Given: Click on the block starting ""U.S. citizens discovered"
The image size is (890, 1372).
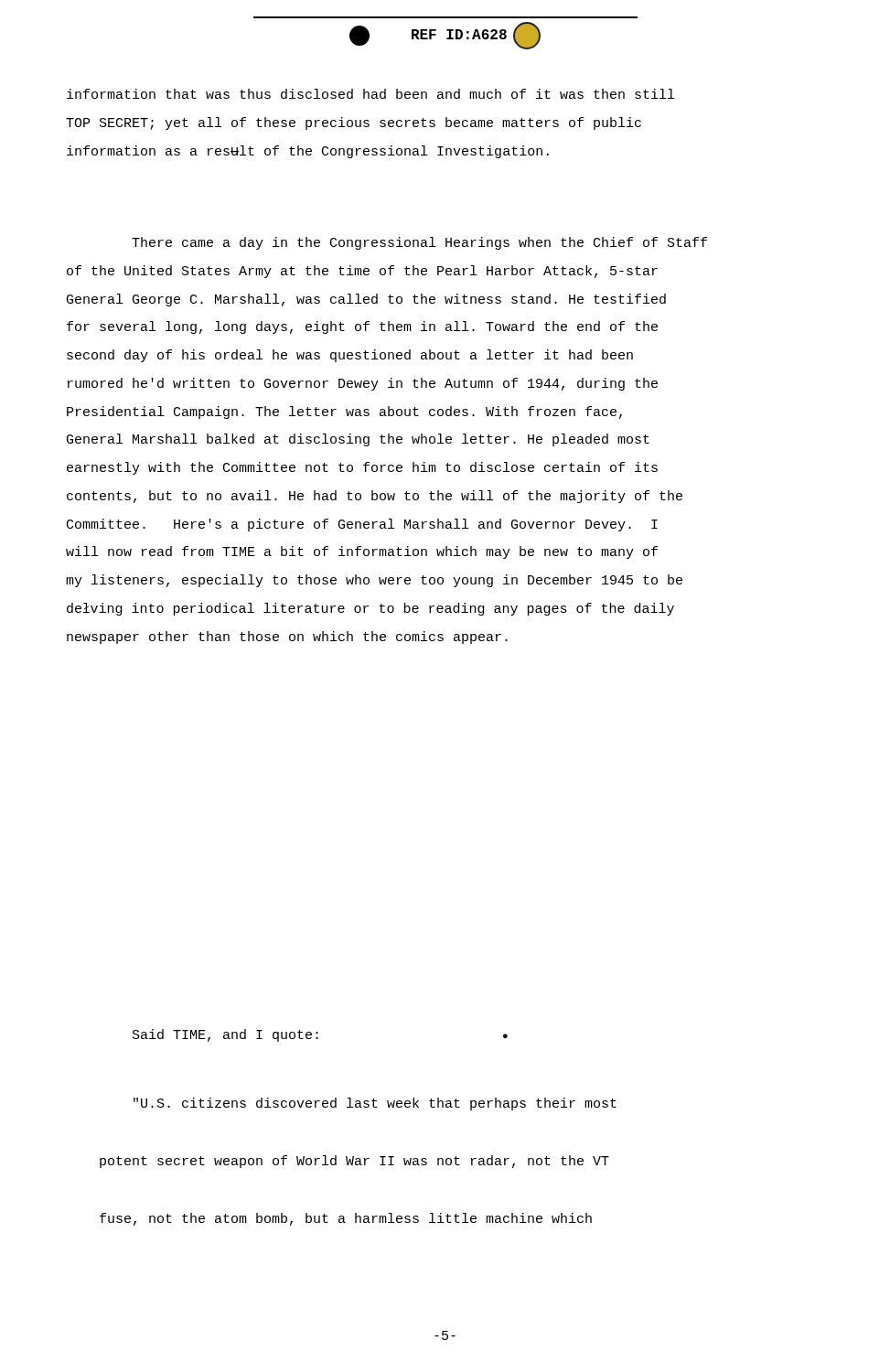Looking at the screenshot, I should (358, 1162).
